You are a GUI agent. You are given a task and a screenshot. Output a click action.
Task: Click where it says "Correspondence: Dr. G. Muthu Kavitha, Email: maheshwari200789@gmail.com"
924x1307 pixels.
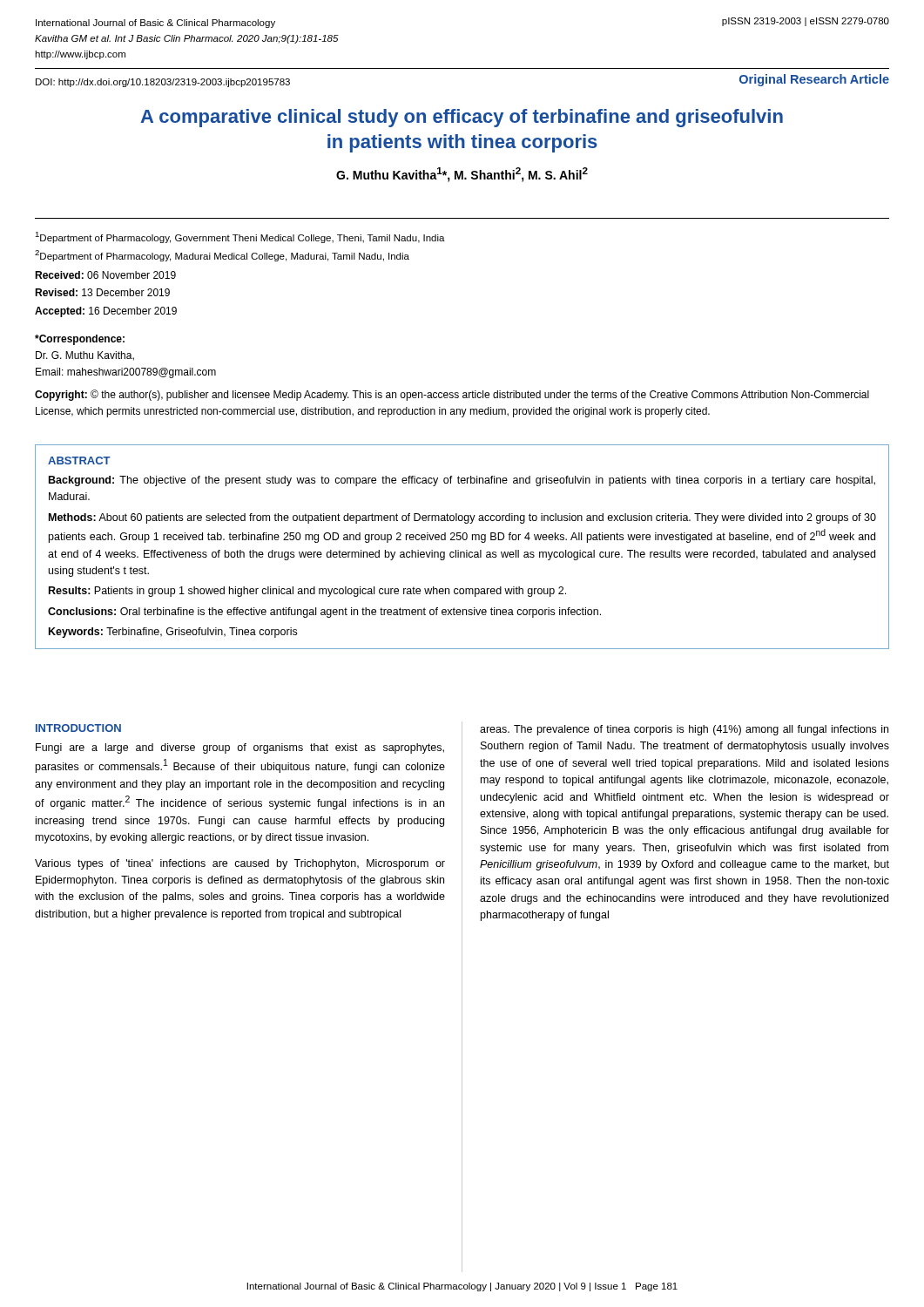(126, 356)
